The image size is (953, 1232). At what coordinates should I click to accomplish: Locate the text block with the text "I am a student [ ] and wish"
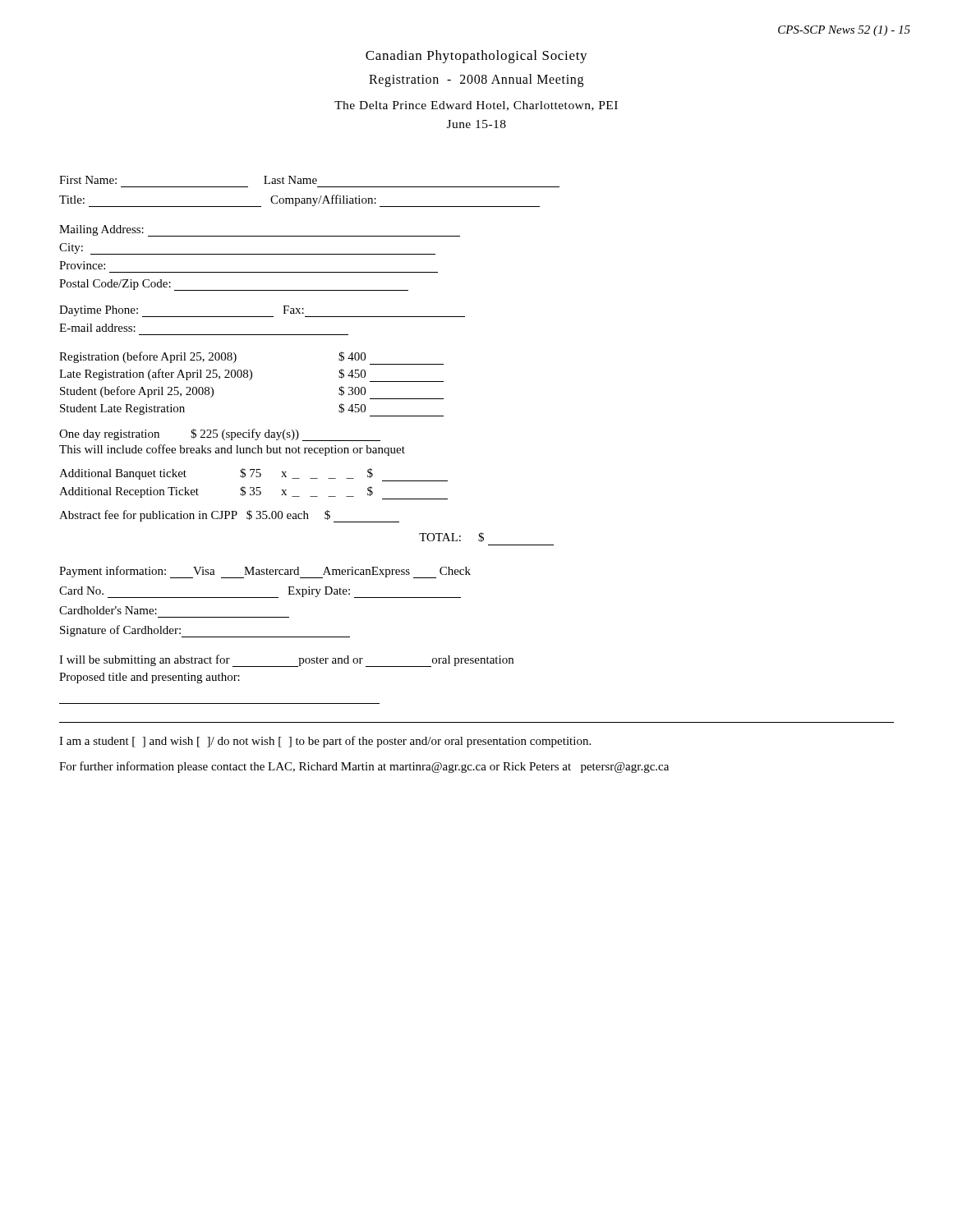325,741
